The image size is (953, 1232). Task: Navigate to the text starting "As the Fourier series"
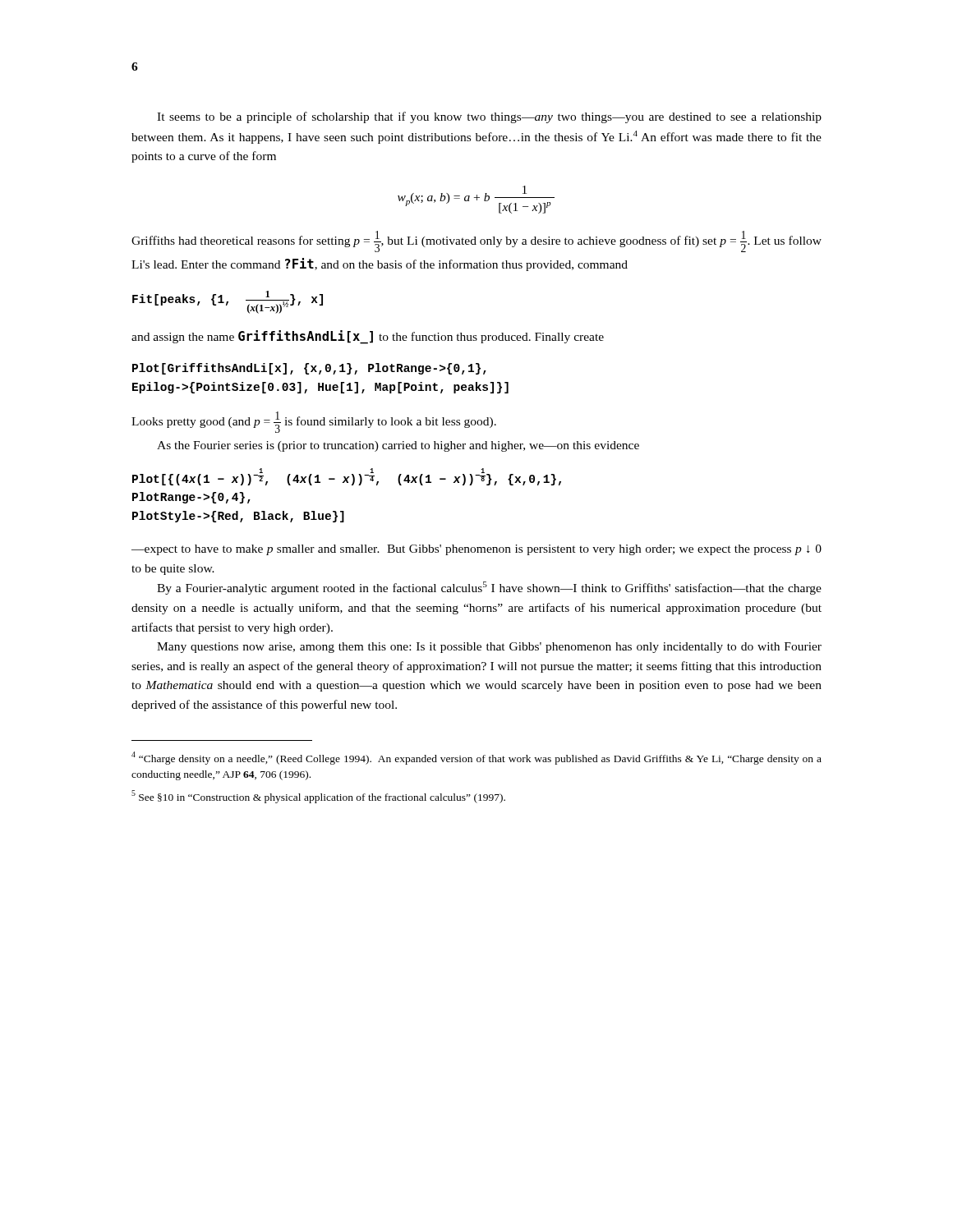(x=398, y=445)
